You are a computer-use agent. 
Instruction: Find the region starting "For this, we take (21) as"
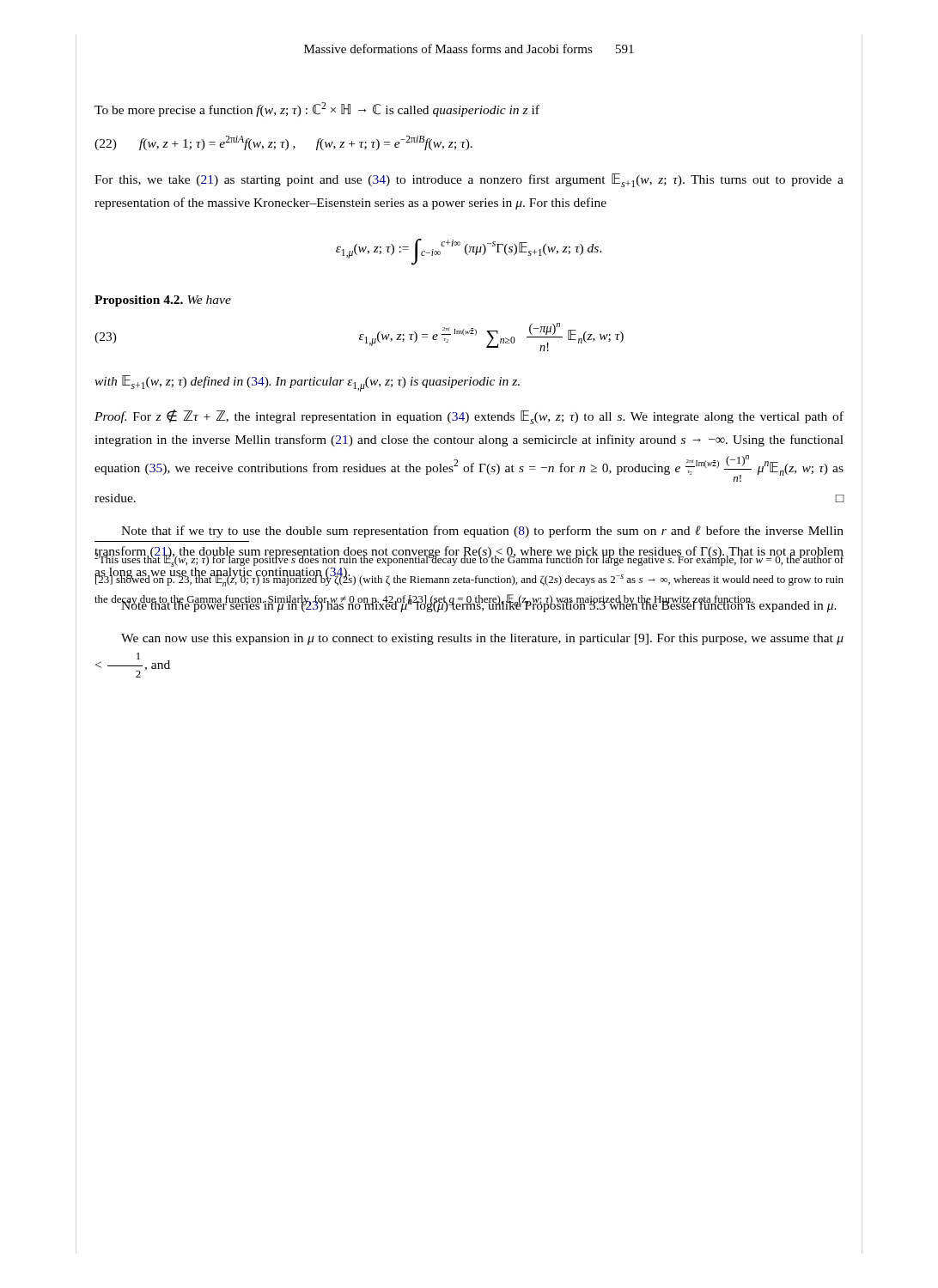tap(469, 191)
